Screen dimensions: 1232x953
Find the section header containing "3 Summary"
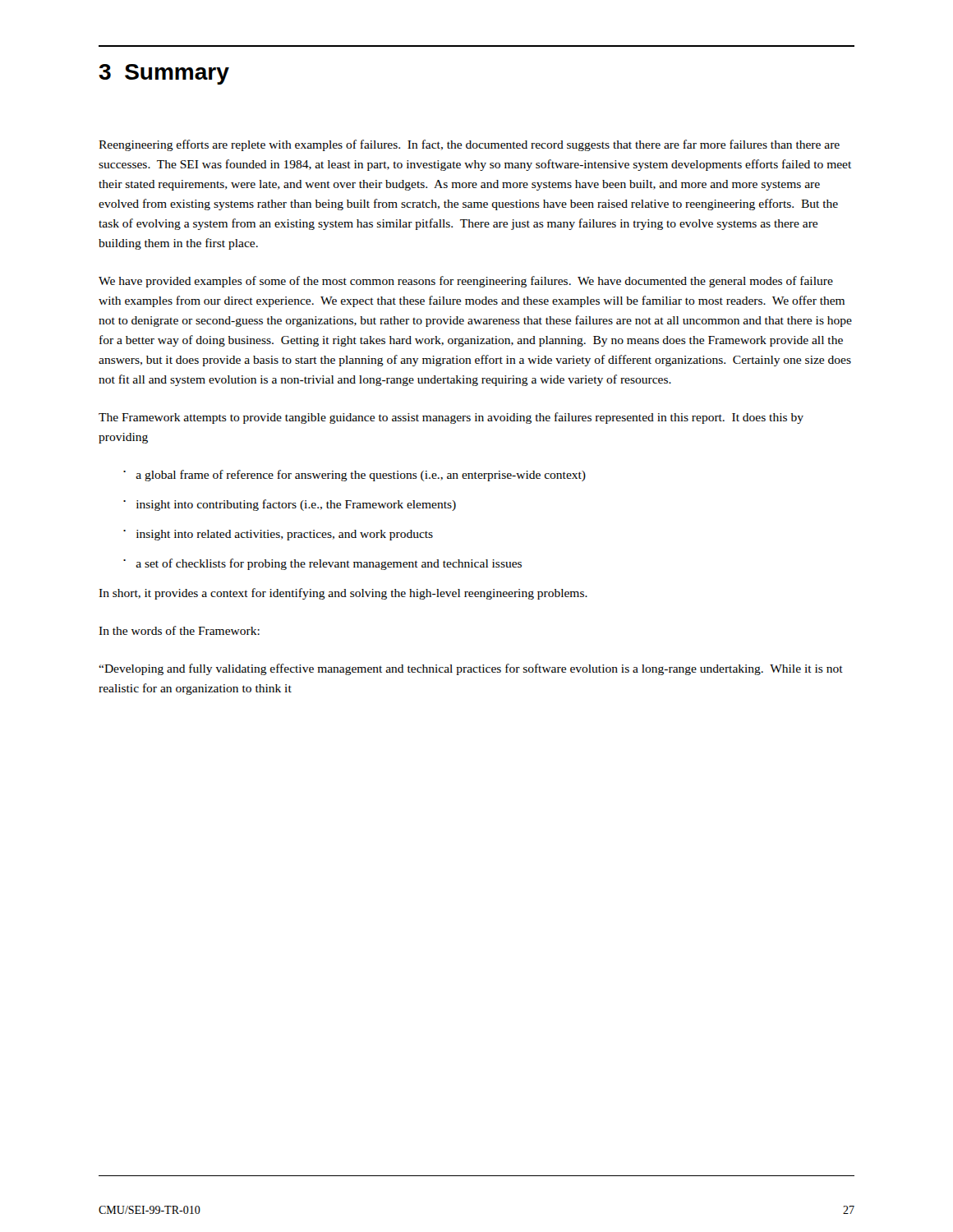(164, 74)
